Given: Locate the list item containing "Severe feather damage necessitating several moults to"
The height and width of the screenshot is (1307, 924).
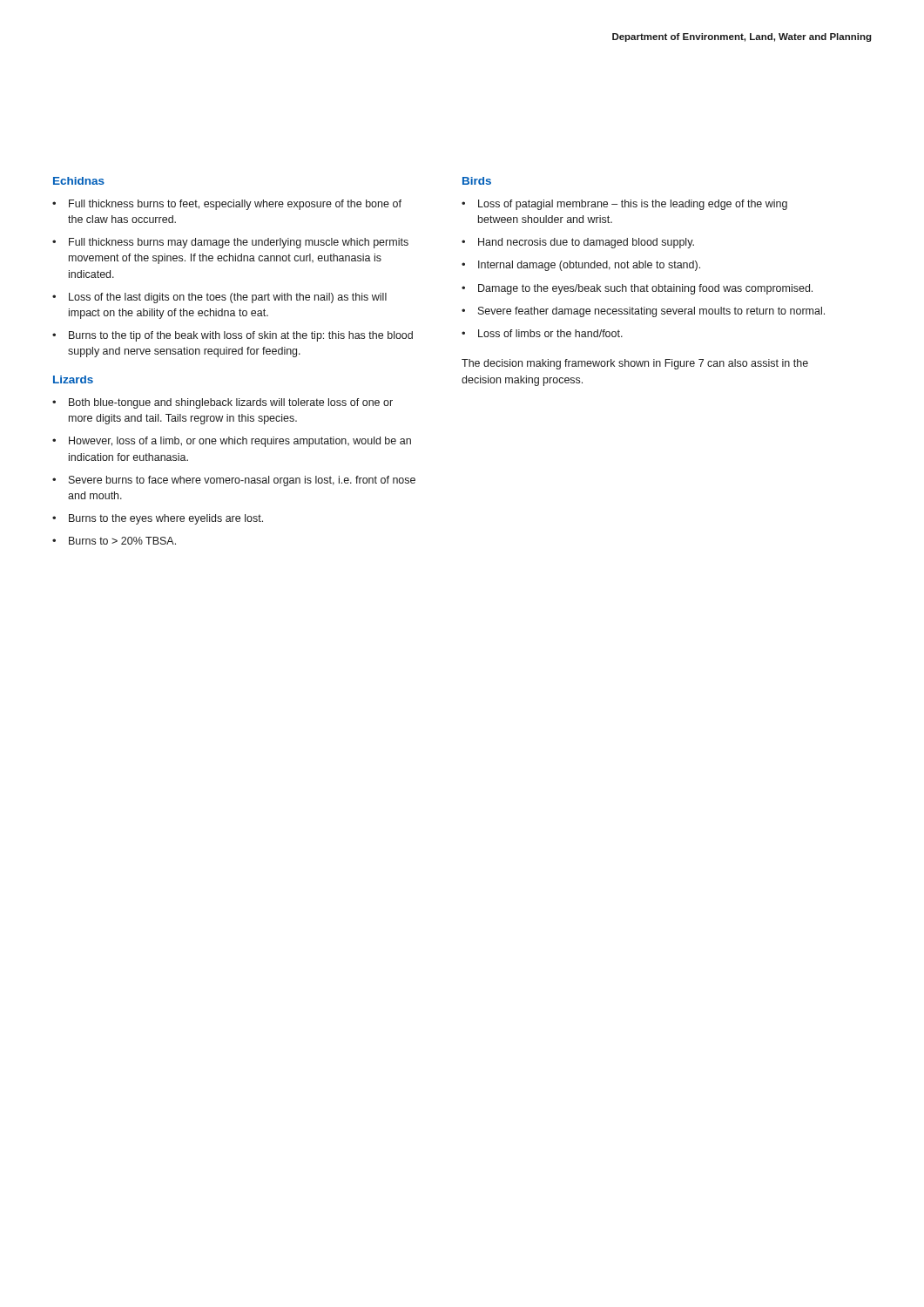Looking at the screenshot, I should tap(652, 311).
